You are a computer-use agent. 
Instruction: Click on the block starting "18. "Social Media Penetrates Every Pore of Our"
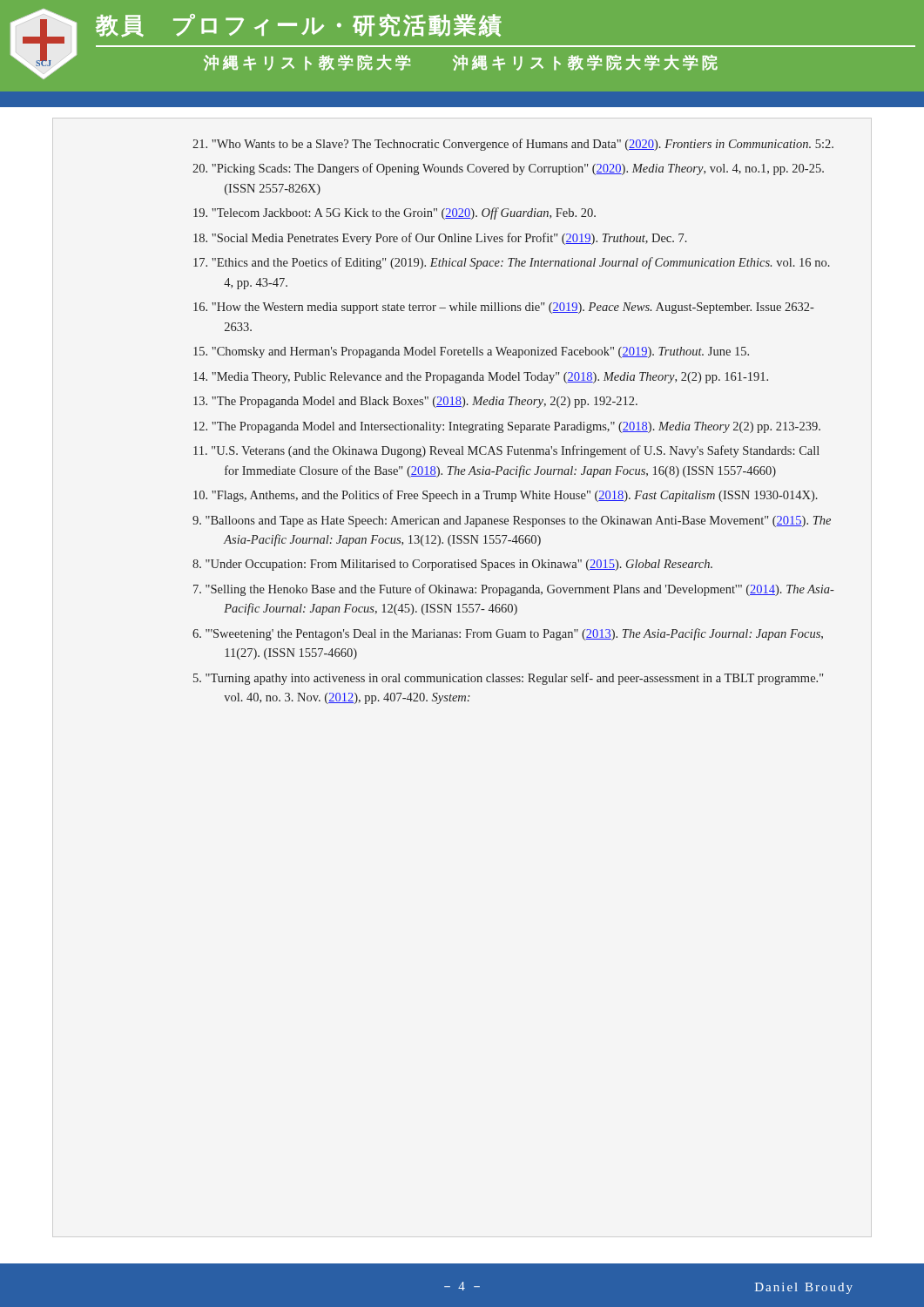440,238
